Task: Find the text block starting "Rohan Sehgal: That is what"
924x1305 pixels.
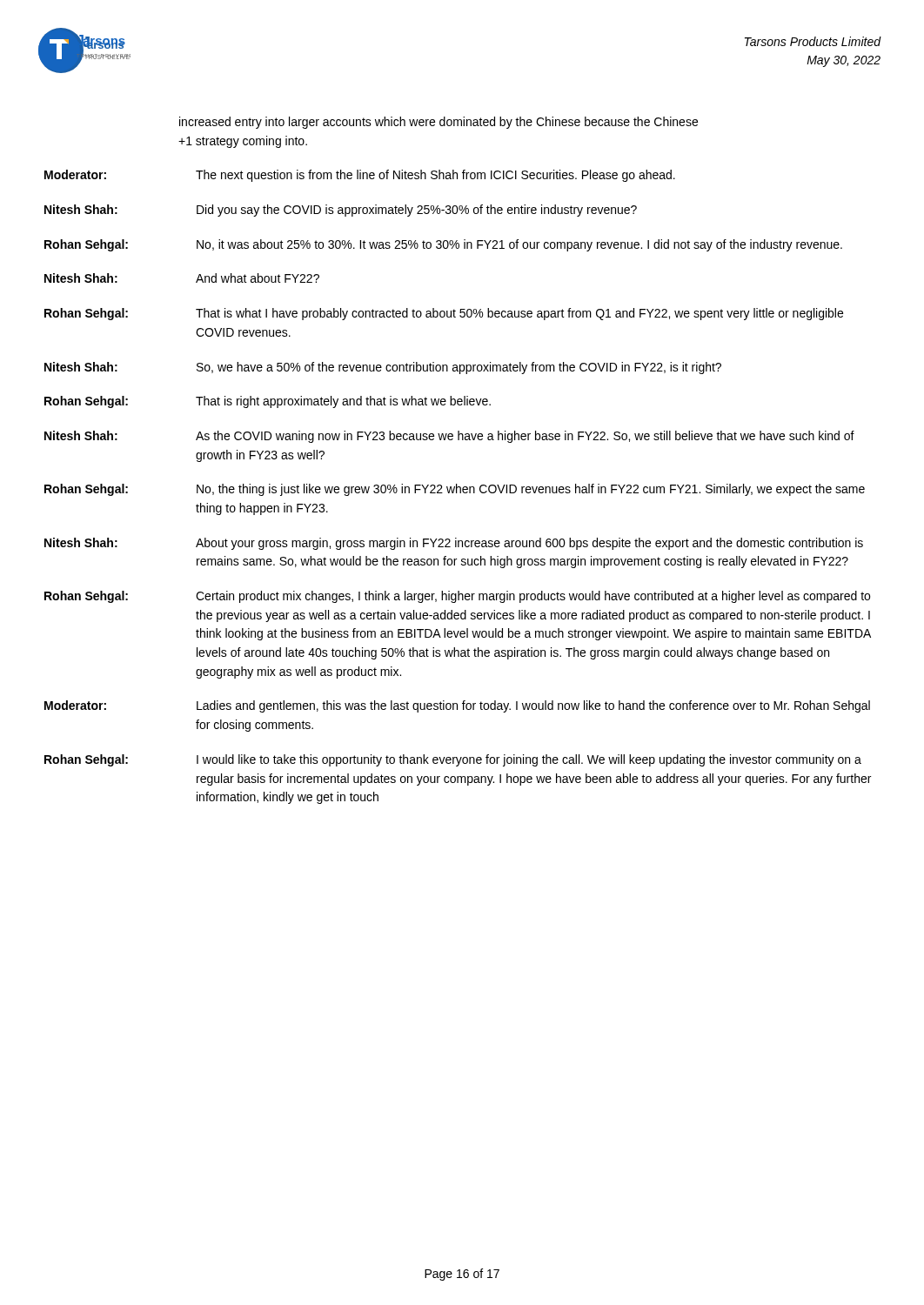Action: tap(462, 323)
